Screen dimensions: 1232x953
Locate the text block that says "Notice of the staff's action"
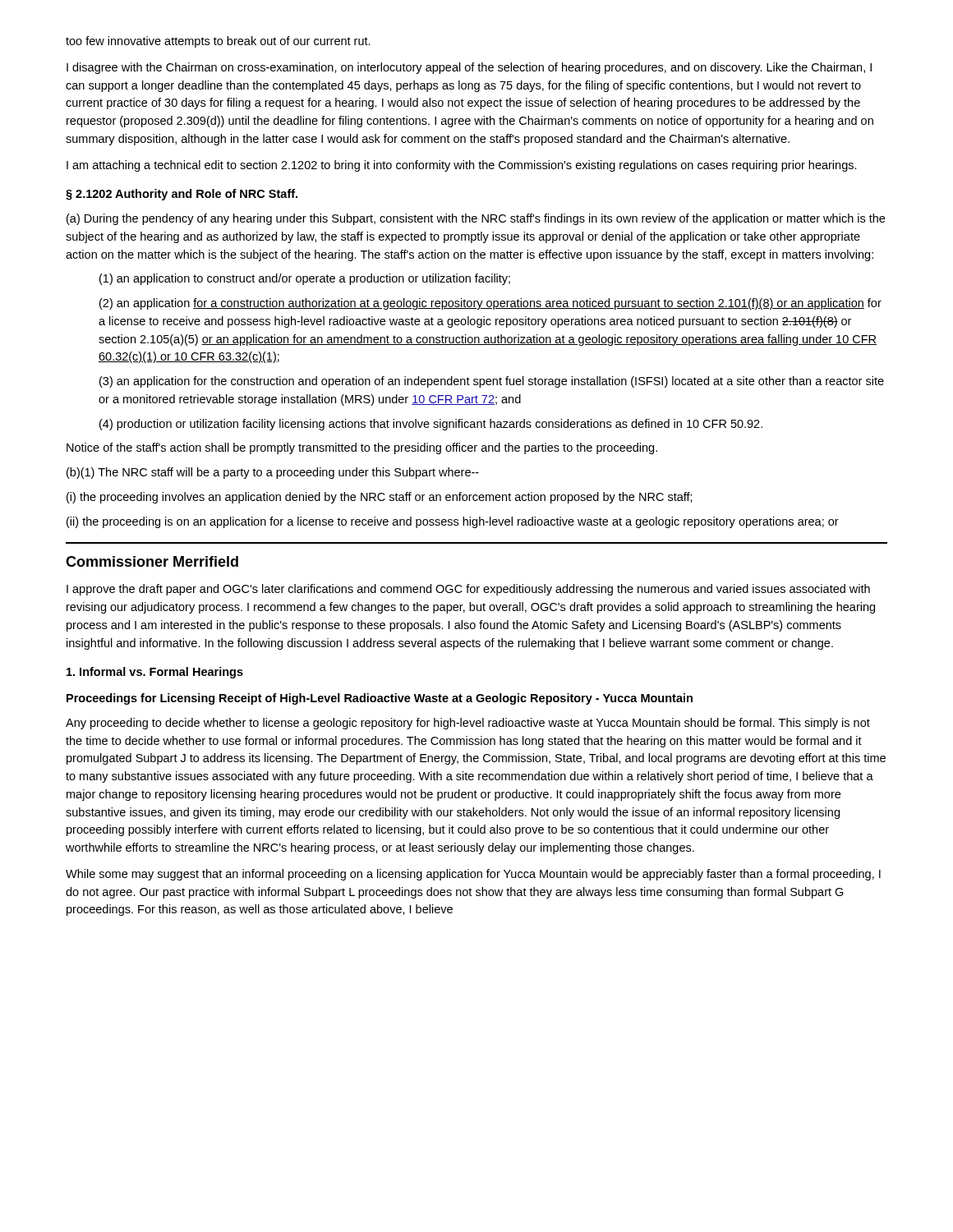pos(362,448)
